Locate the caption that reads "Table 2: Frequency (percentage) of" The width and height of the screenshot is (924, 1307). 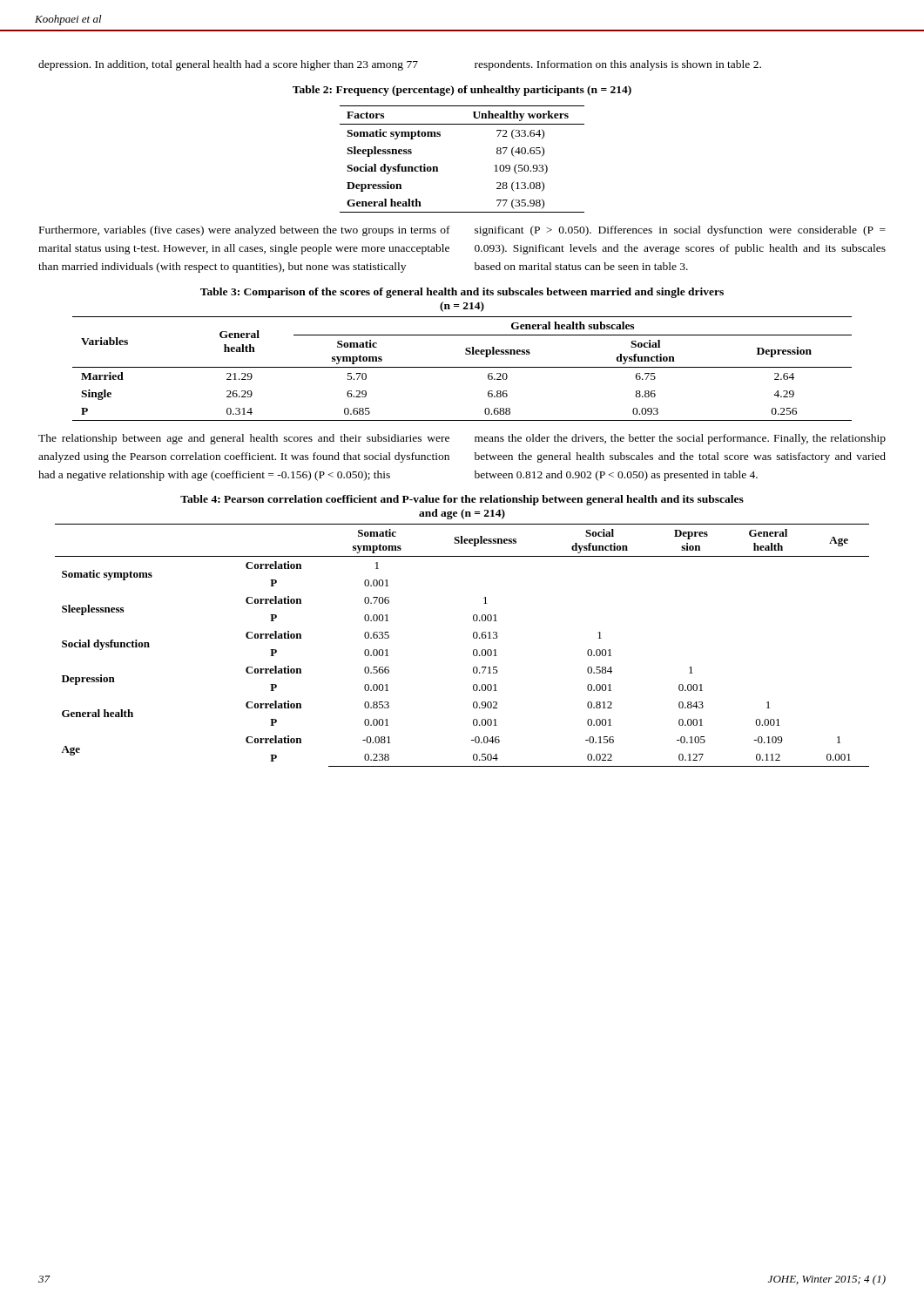[x=462, y=89]
